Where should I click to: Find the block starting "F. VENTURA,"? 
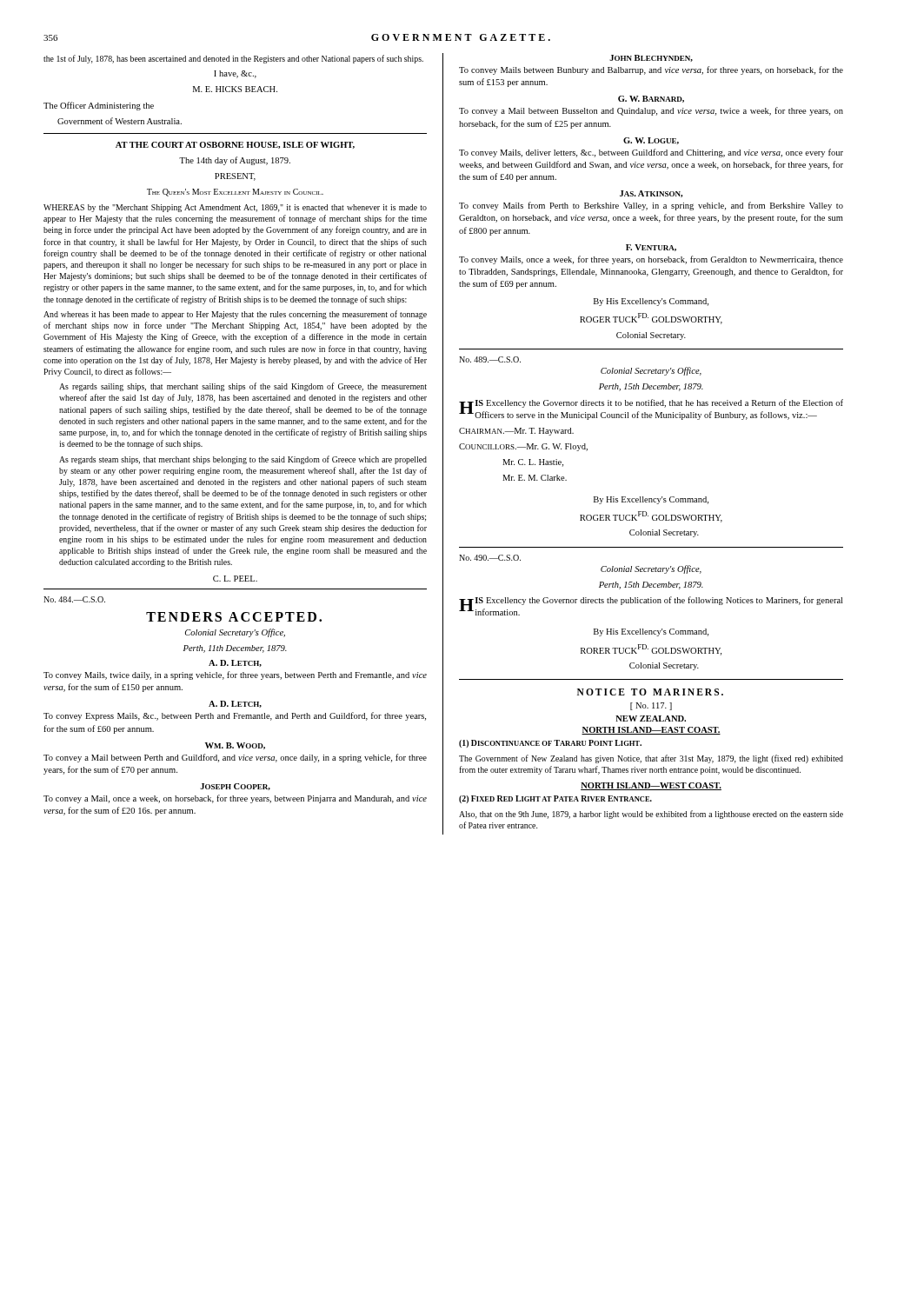651,247
